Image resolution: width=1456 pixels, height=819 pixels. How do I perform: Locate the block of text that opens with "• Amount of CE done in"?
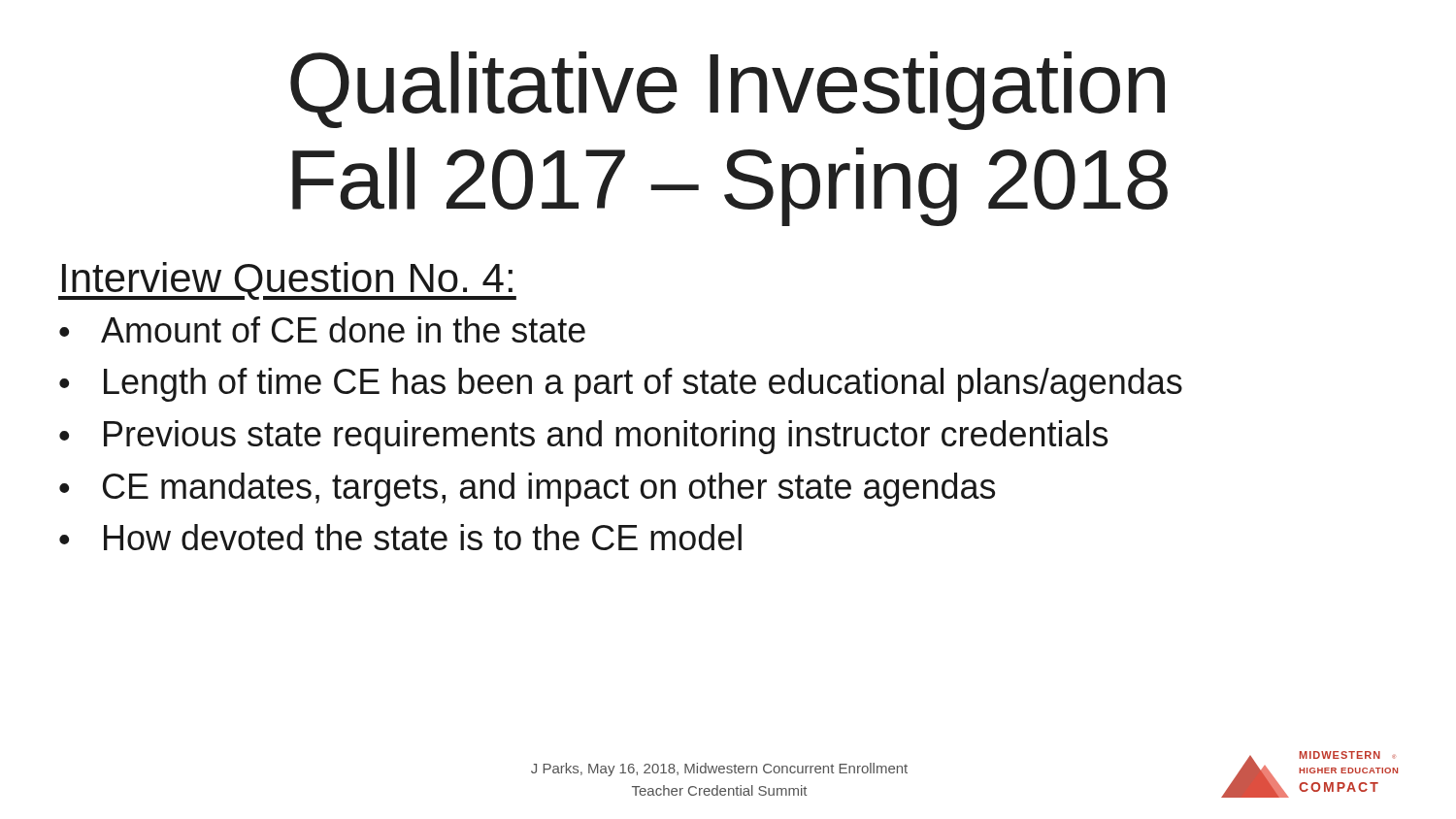(322, 332)
